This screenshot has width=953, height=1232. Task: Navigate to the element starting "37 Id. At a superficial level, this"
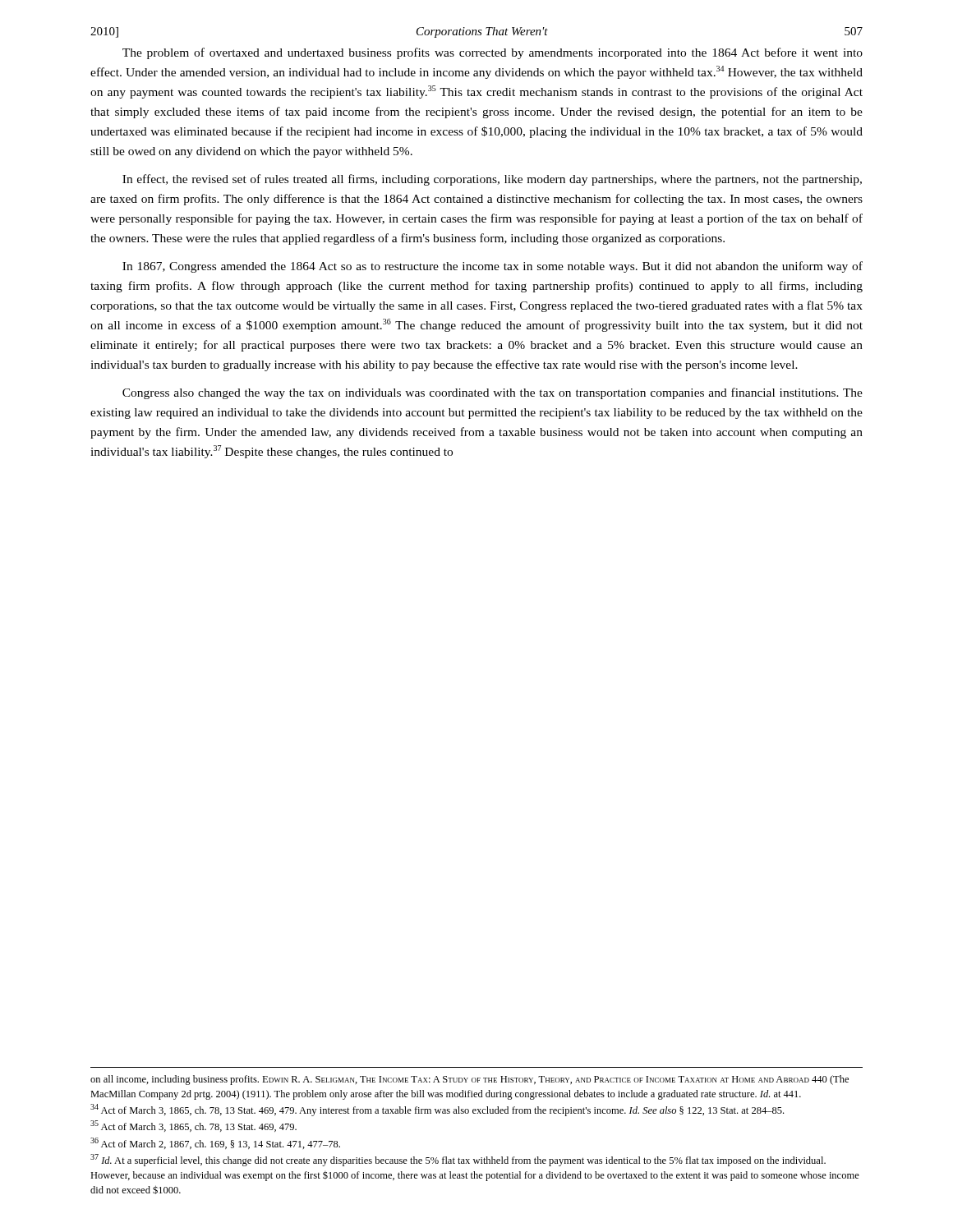(475, 1174)
